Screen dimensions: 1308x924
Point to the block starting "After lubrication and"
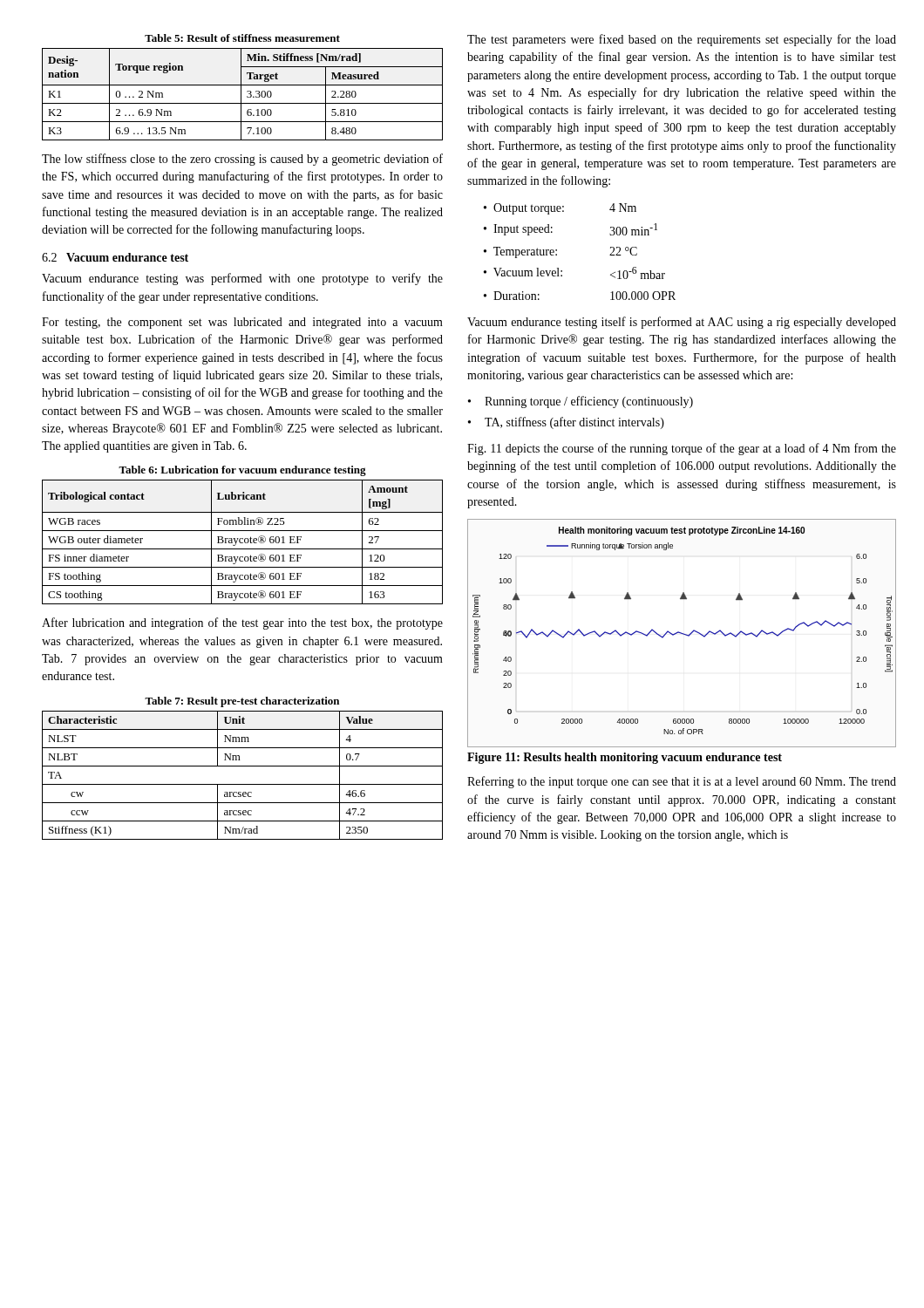pyautogui.click(x=242, y=651)
